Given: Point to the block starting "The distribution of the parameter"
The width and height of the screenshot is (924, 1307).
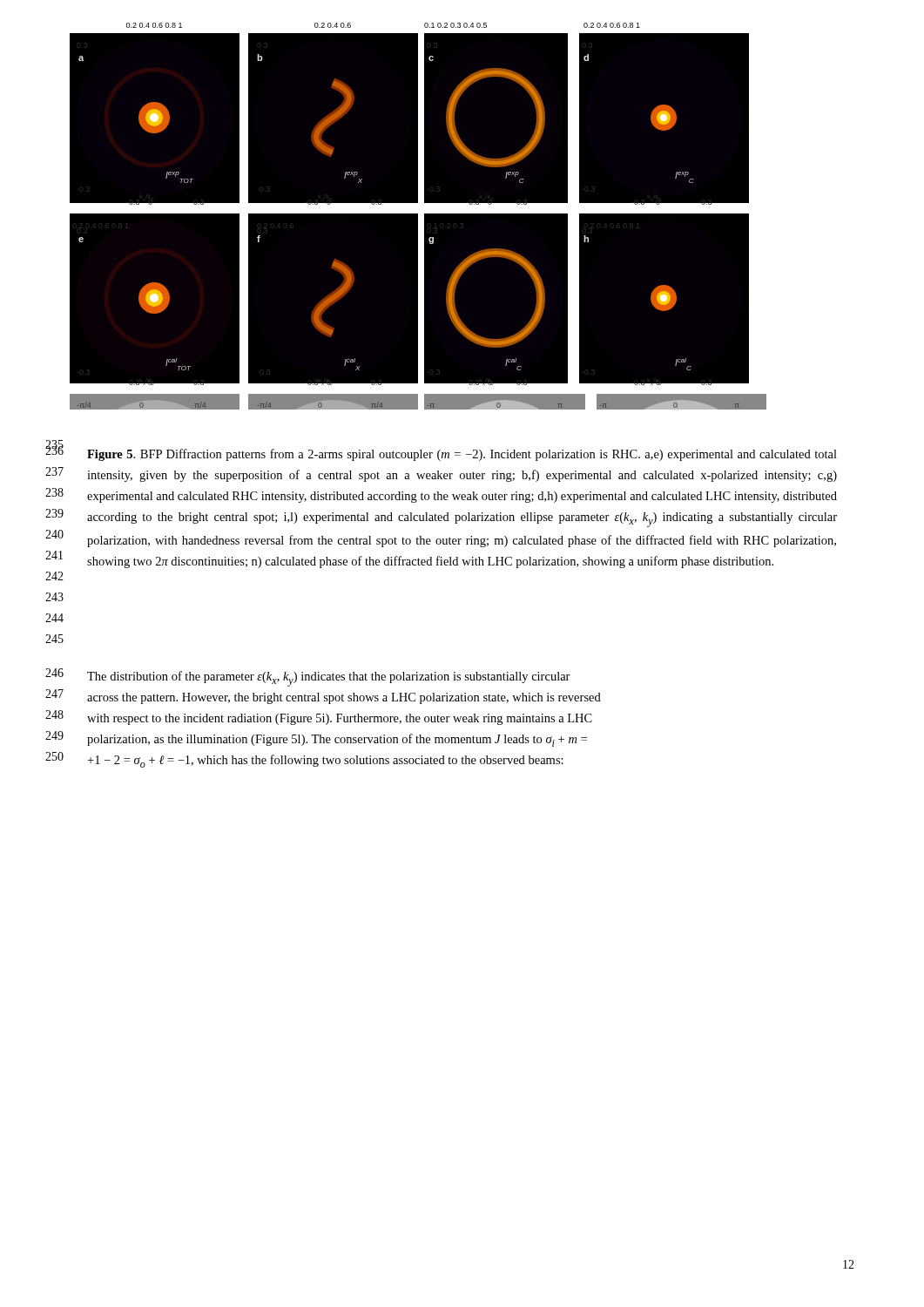Looking at the screenshot, I should [x=329, y=678].
